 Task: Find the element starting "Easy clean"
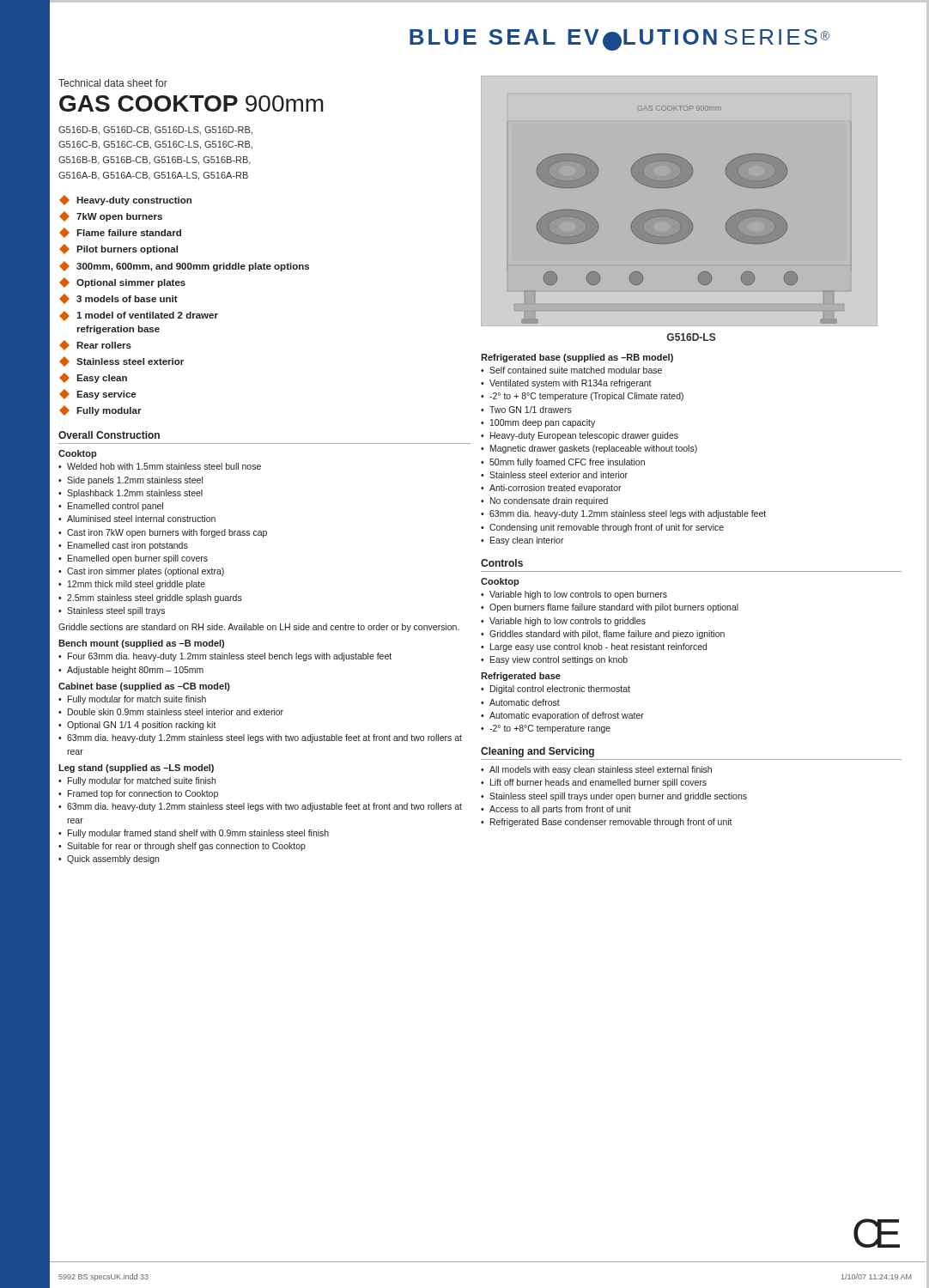[x=93, y=378]
